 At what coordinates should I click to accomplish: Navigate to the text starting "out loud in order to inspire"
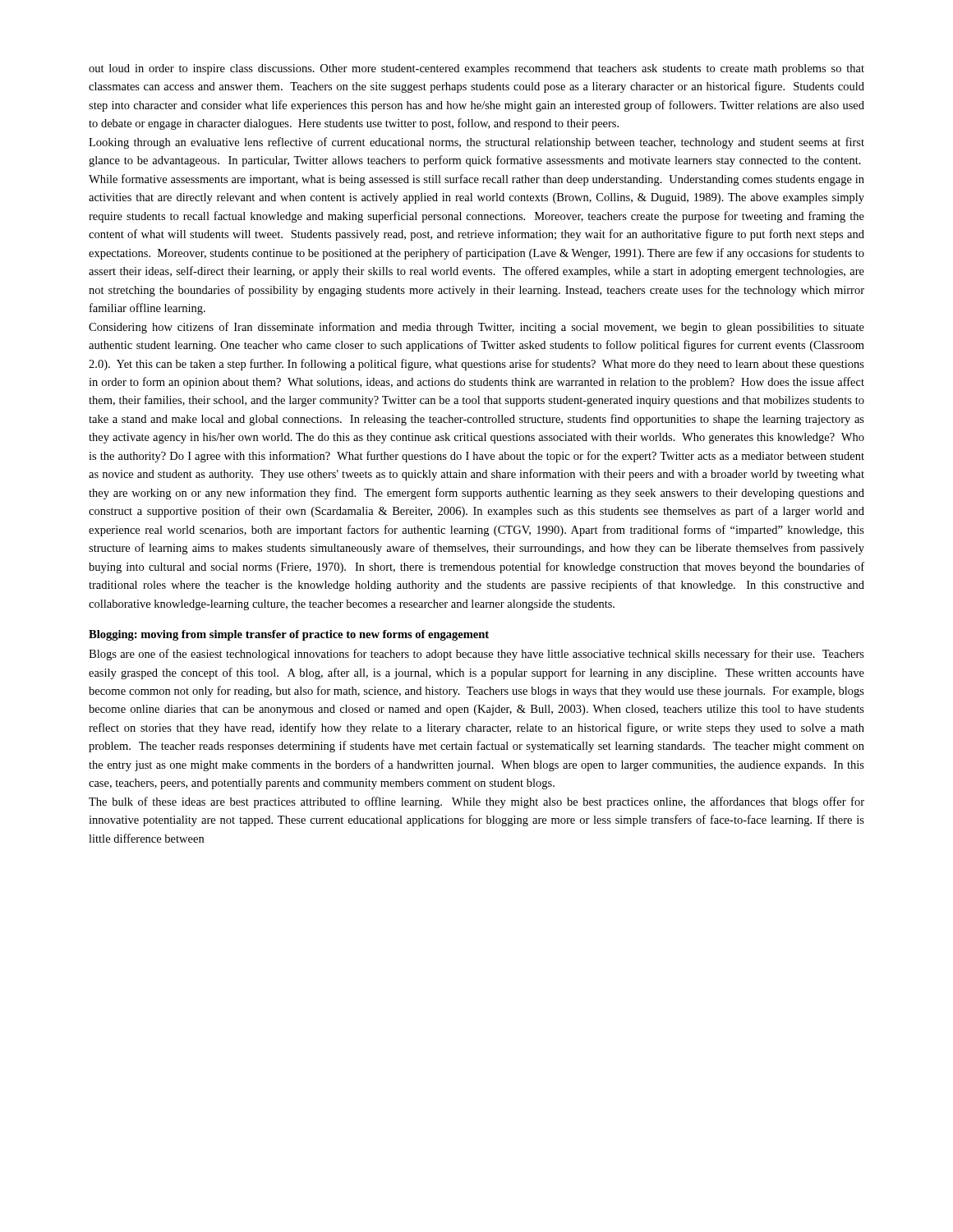click(x=476, y=336)
